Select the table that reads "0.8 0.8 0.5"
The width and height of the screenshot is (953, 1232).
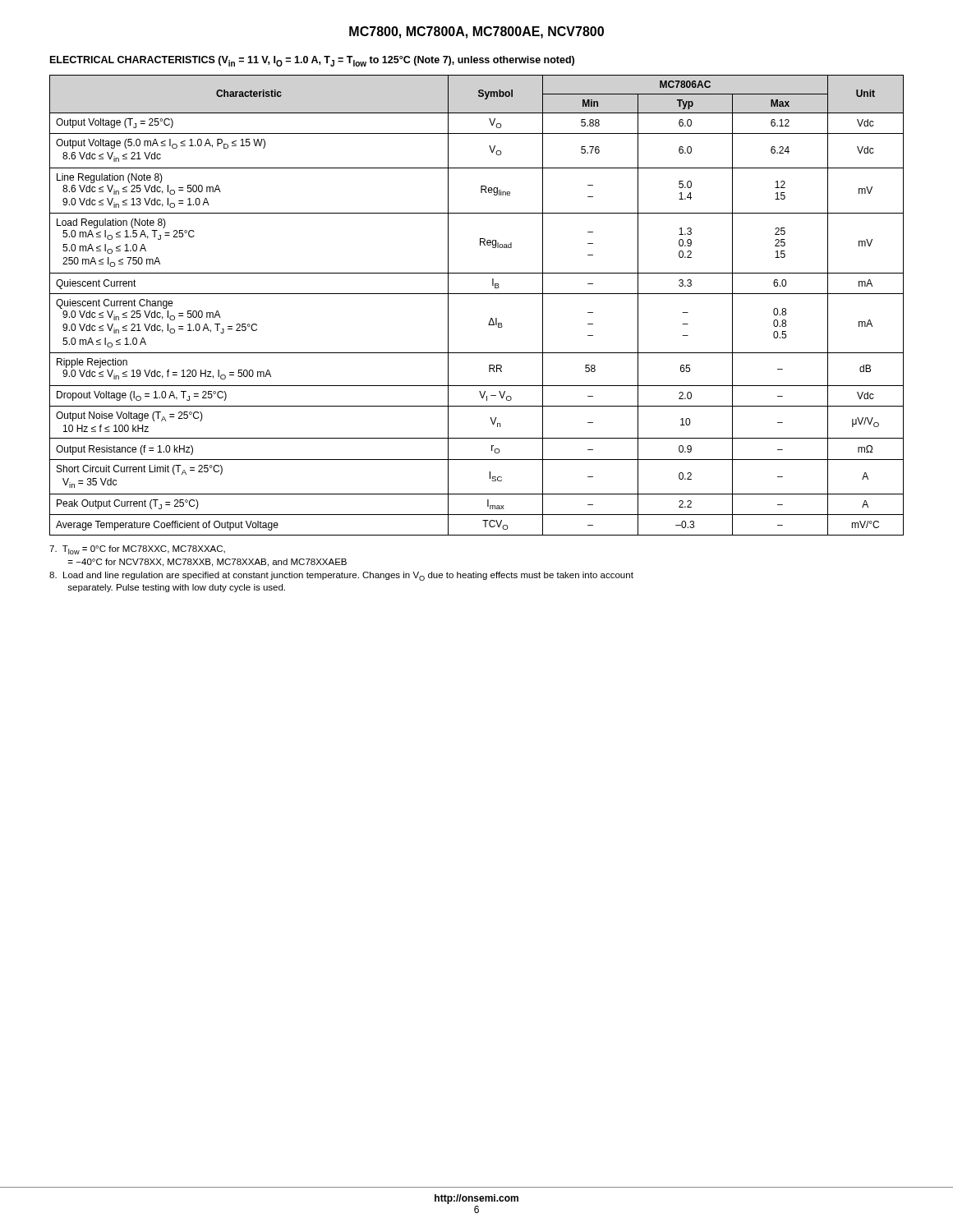pyautogui.click(x=476, y=305)
